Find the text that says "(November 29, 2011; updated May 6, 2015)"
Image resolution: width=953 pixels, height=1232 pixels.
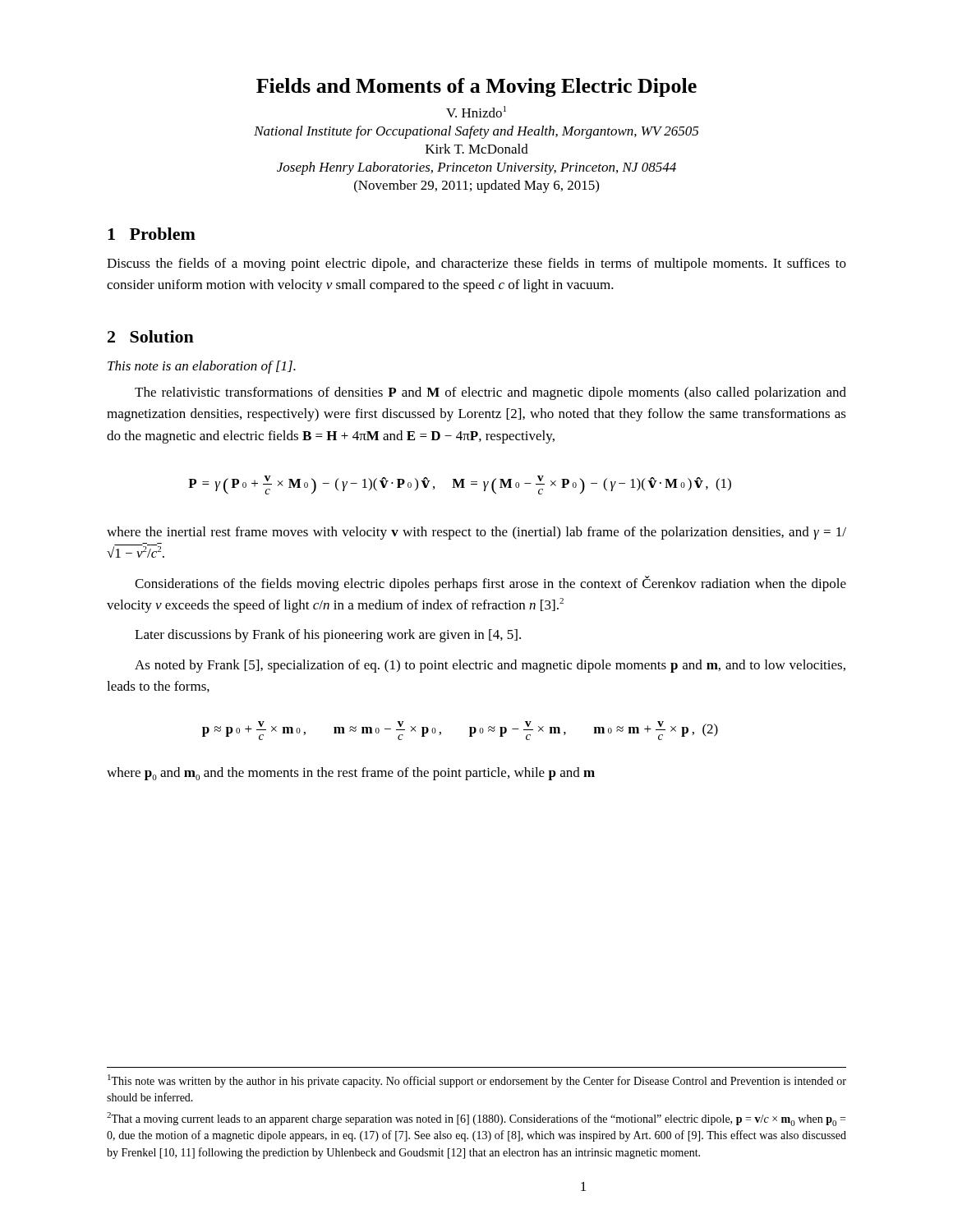(x=476, y=185)
